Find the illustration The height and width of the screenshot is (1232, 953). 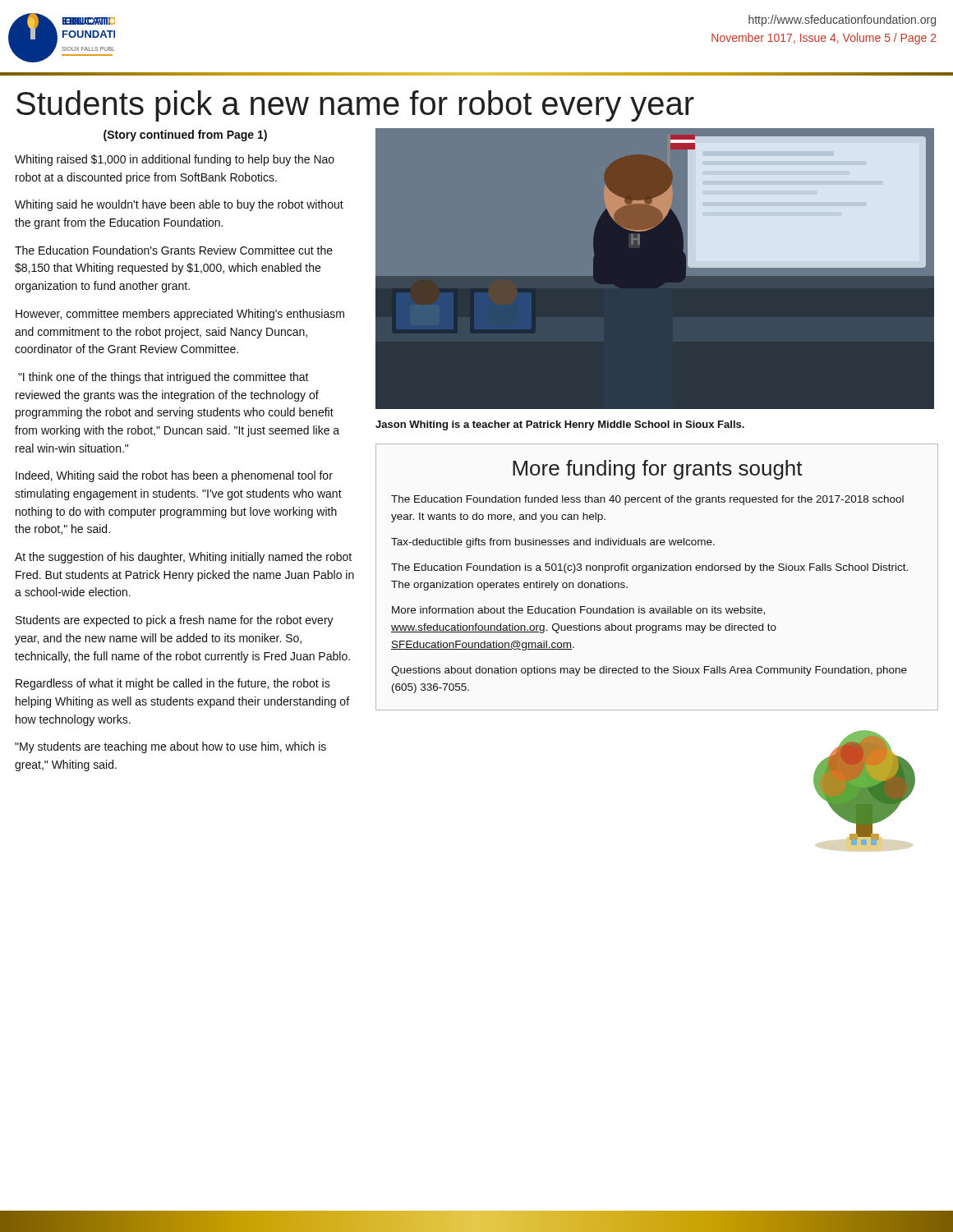[657, 786]
